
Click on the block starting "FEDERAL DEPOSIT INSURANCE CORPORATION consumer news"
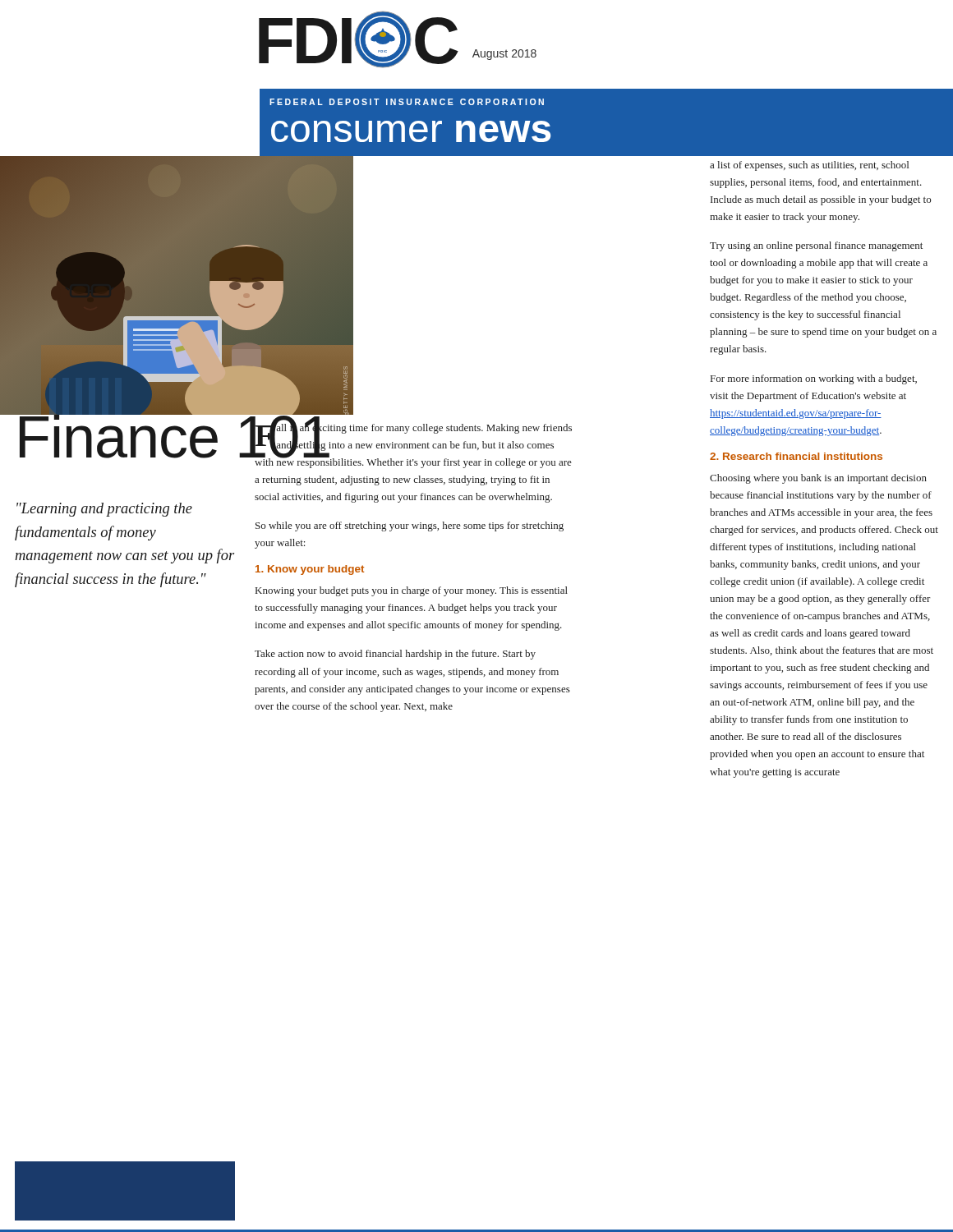[x=407, y=102]
